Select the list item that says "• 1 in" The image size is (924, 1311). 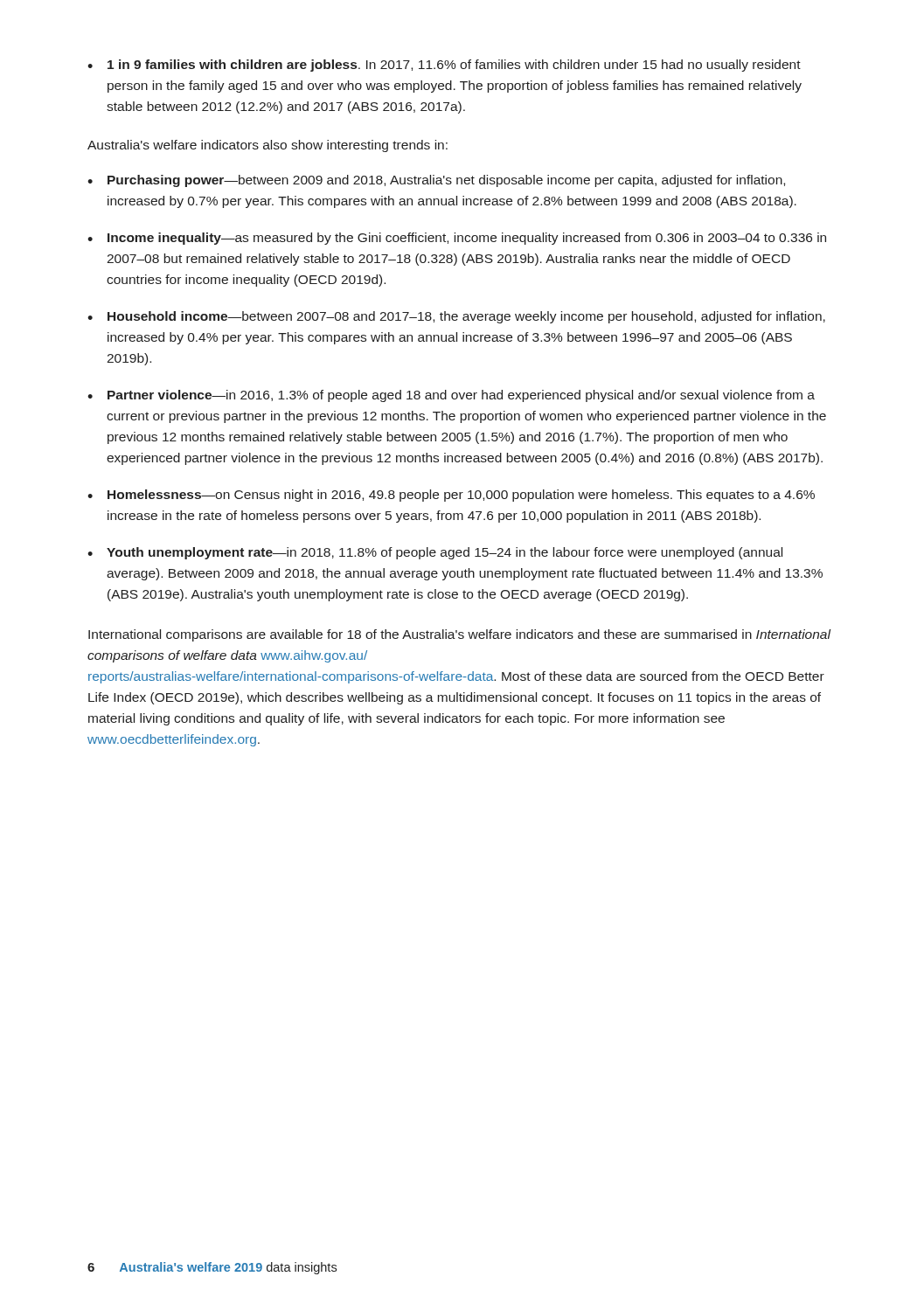(462, 86)
